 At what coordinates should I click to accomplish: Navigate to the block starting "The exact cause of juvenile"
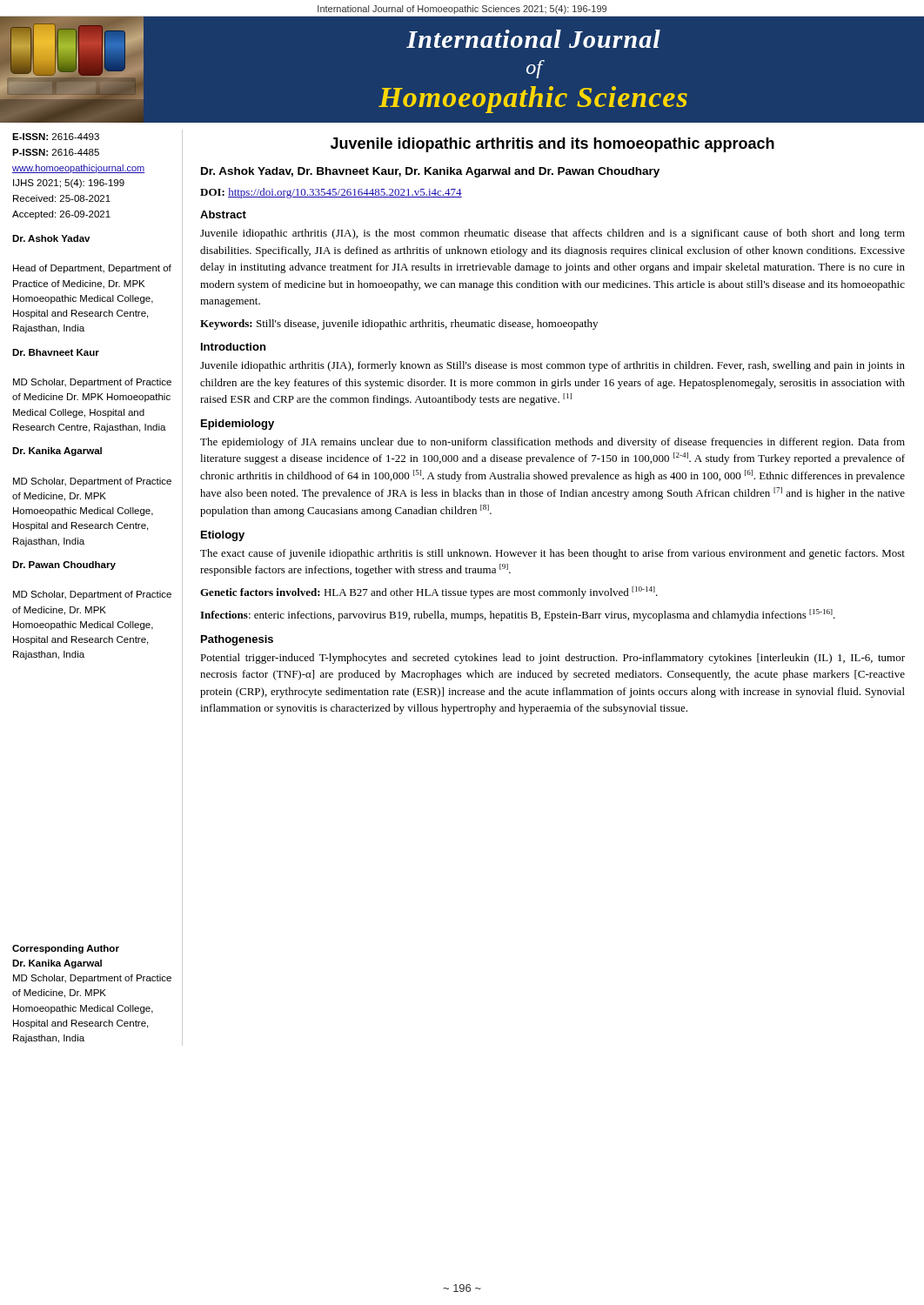[x=553, y=561]
